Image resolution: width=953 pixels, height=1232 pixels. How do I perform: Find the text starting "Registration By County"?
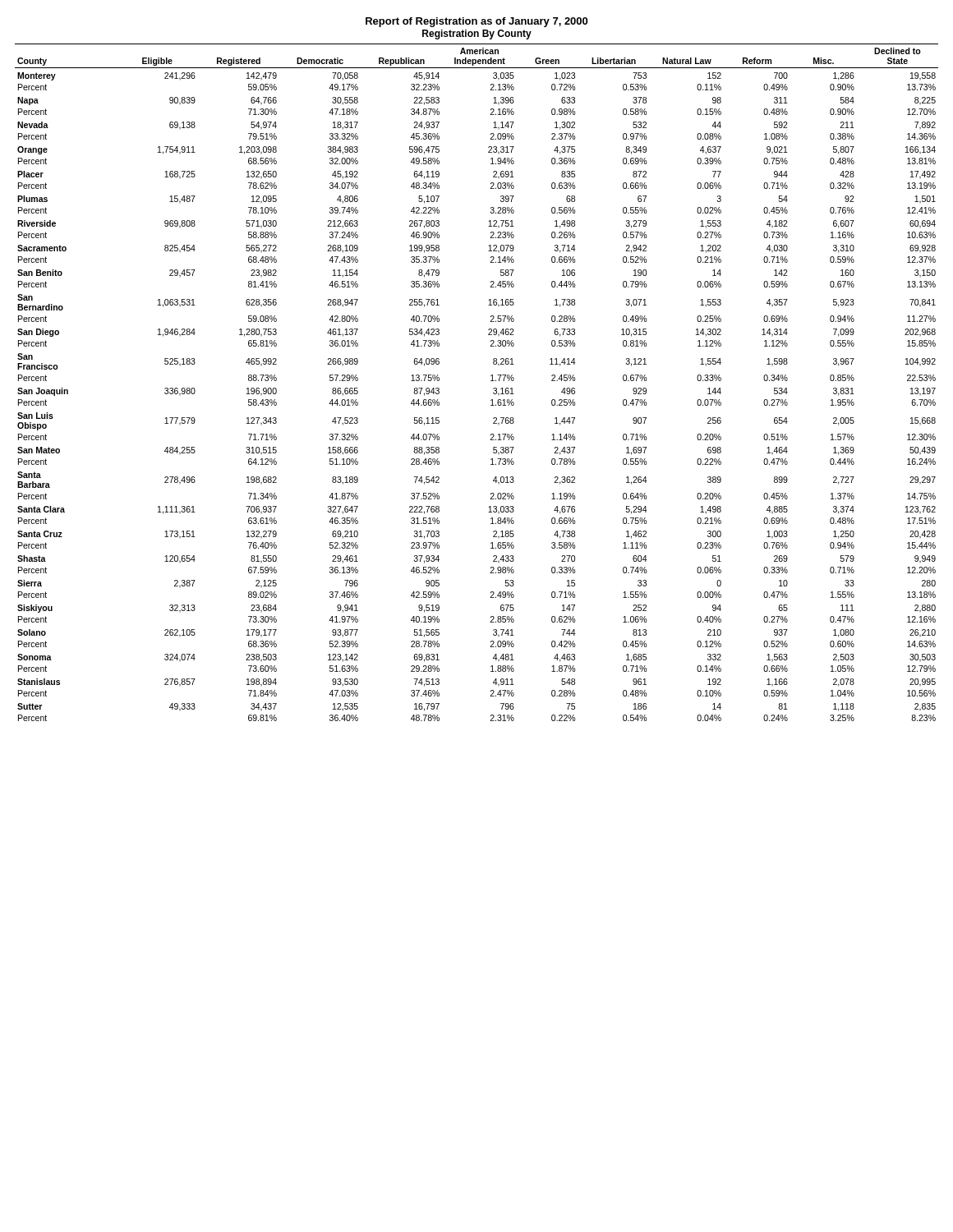476,34
